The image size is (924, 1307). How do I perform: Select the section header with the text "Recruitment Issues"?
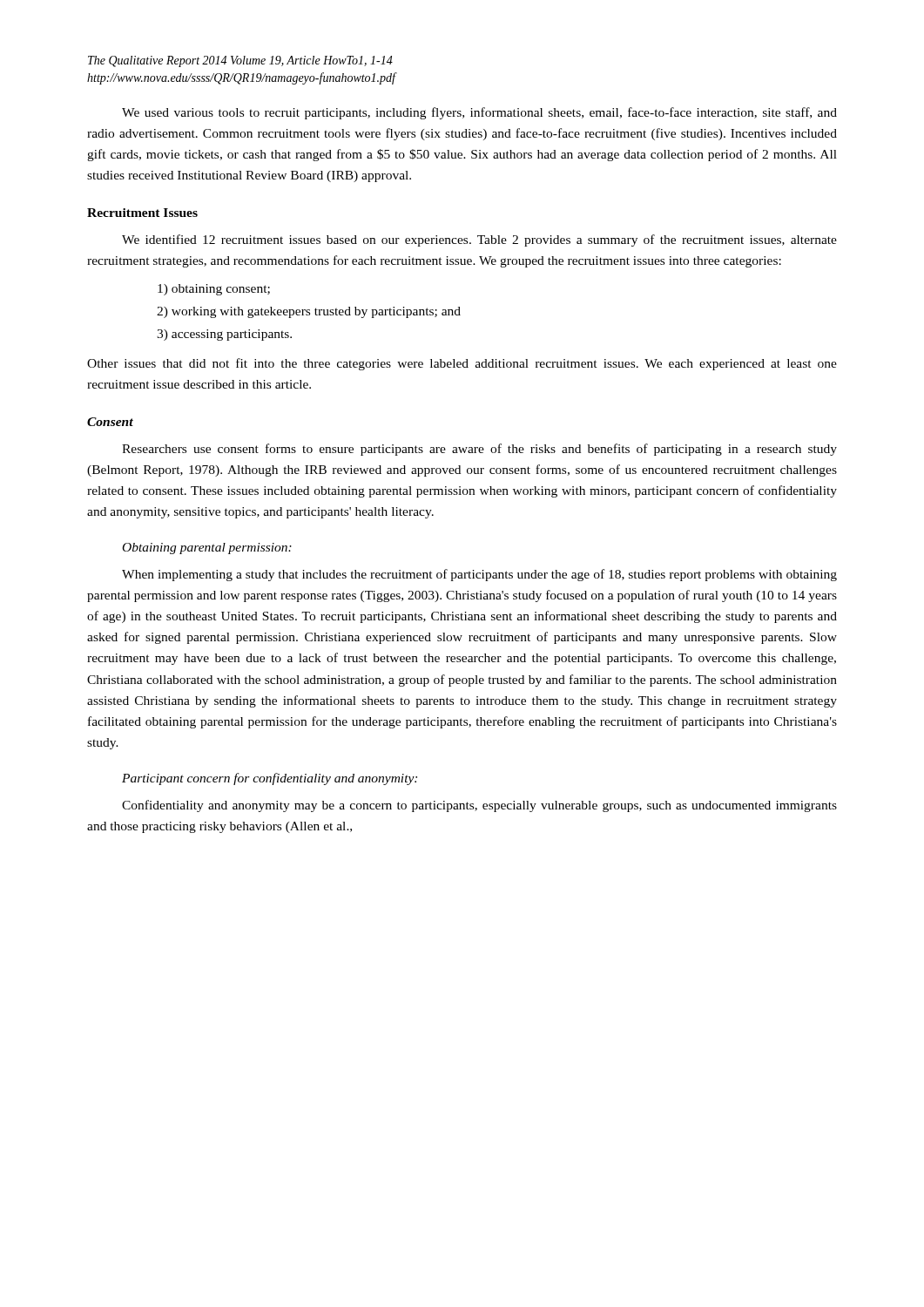(x=142, y=212)
